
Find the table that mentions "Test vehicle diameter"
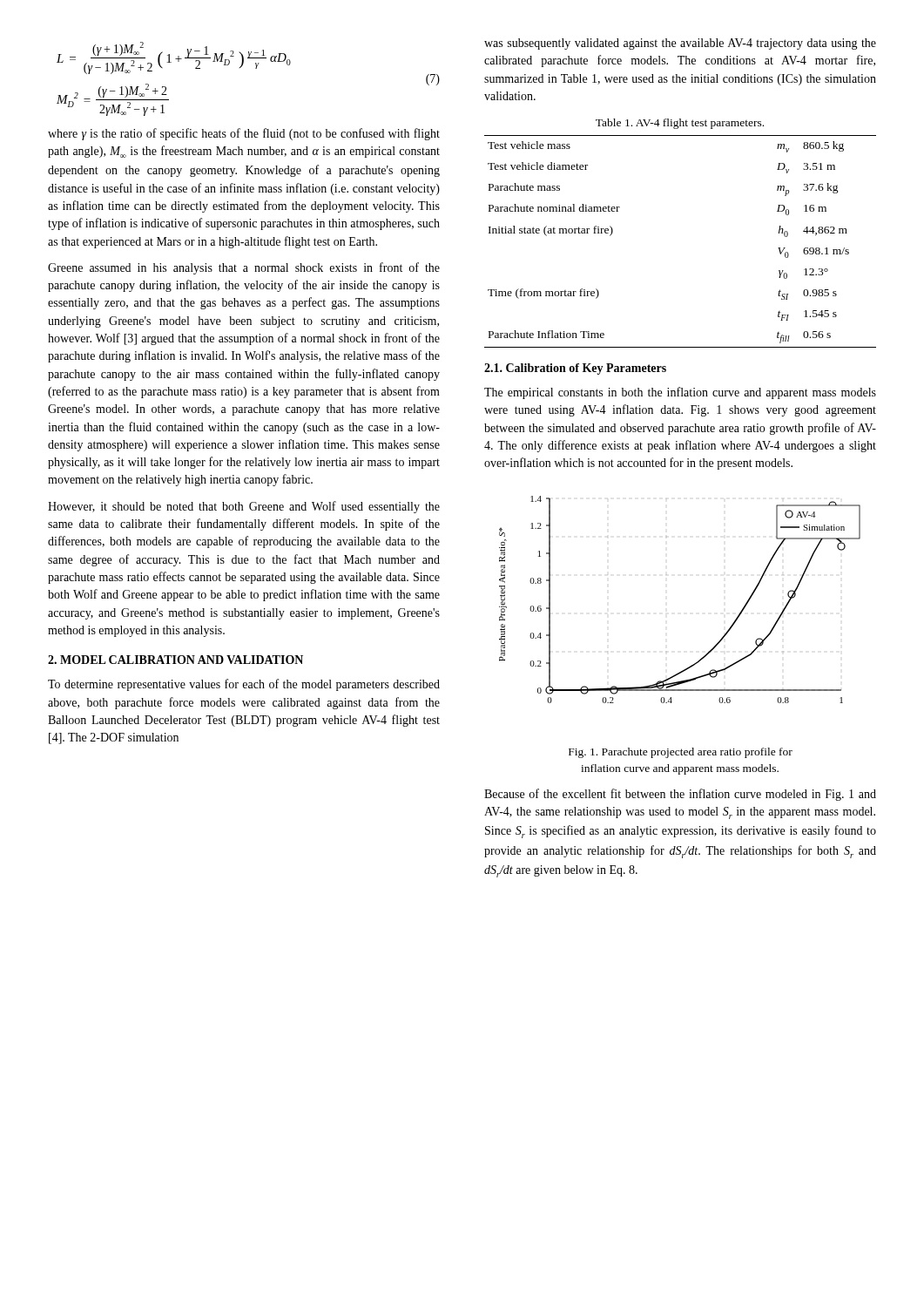point(680,241)
